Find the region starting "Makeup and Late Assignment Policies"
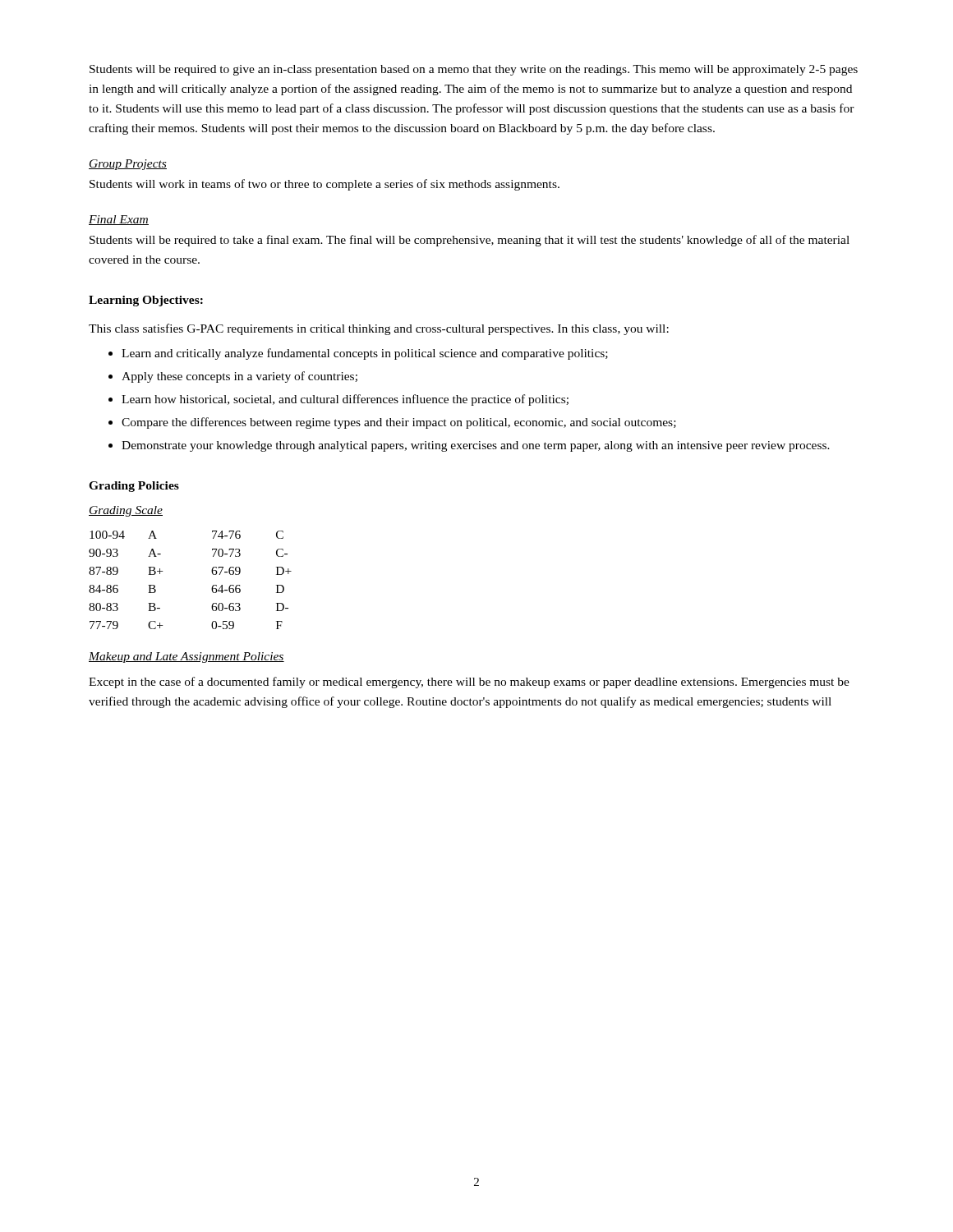Viewport: 953px width, 1232px height. click(x=186, y=656)
